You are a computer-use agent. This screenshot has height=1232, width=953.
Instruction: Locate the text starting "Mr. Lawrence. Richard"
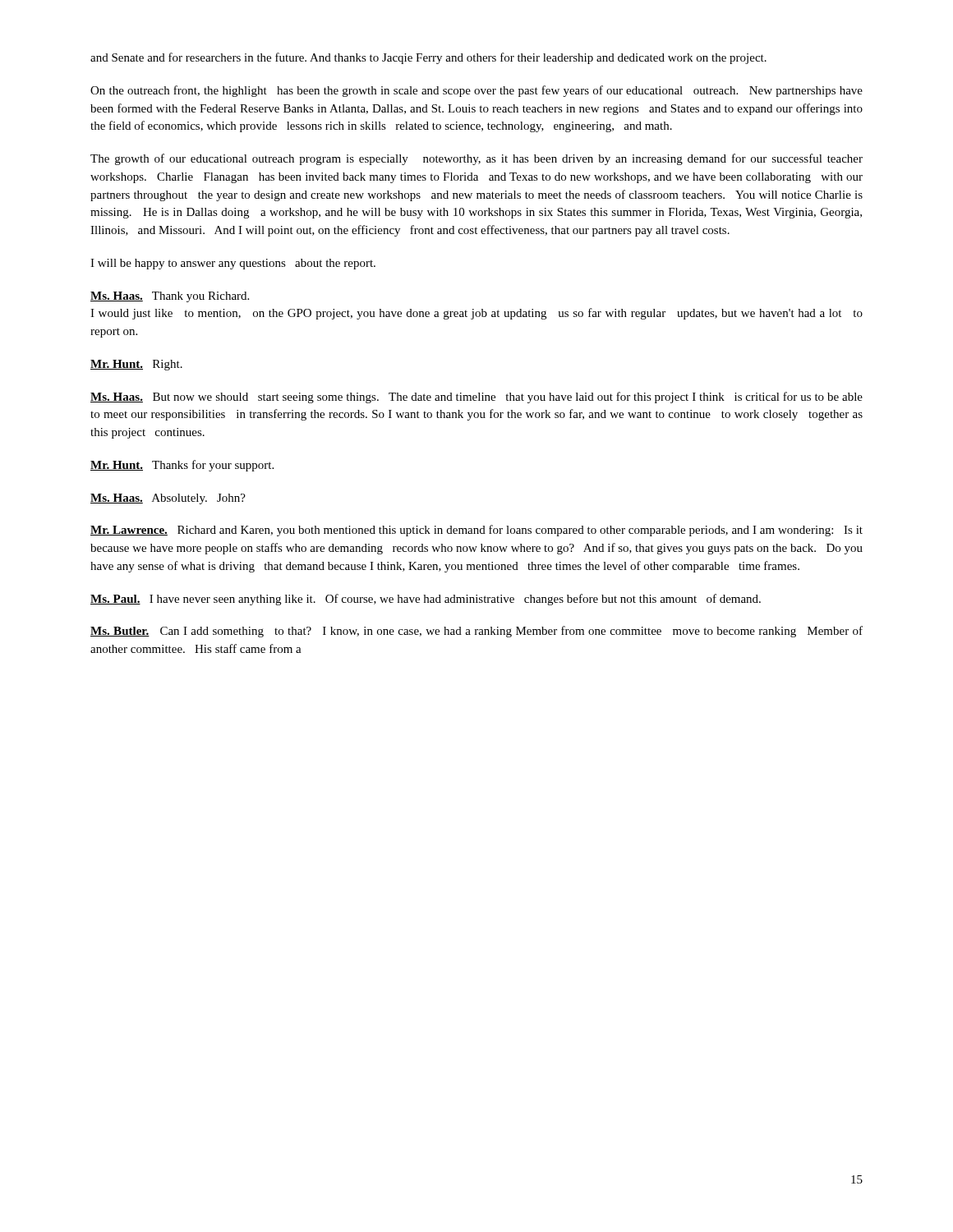[476, 548]
